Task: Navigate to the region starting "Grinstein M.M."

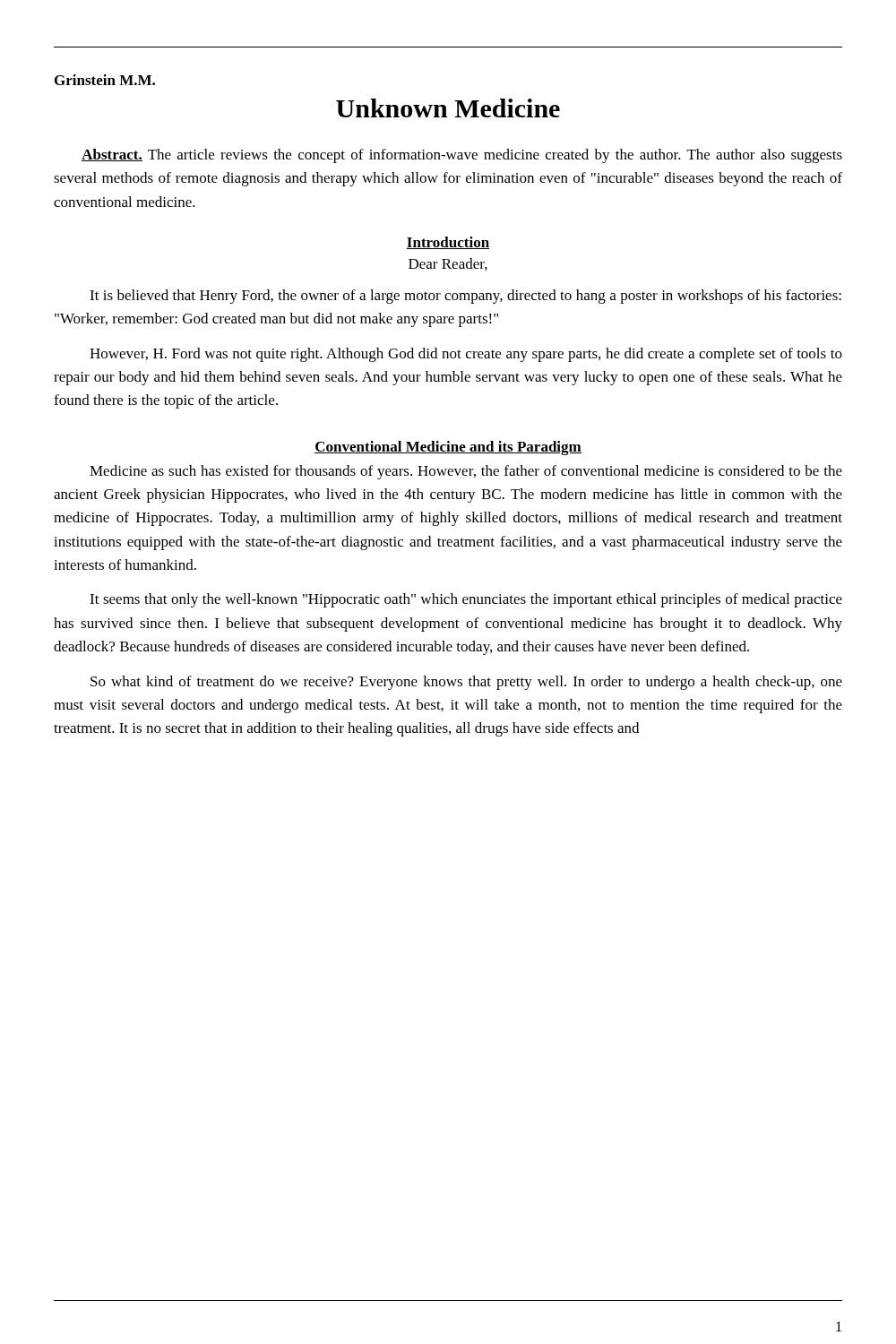Action: pyautogui.click(x=105, y=80)
